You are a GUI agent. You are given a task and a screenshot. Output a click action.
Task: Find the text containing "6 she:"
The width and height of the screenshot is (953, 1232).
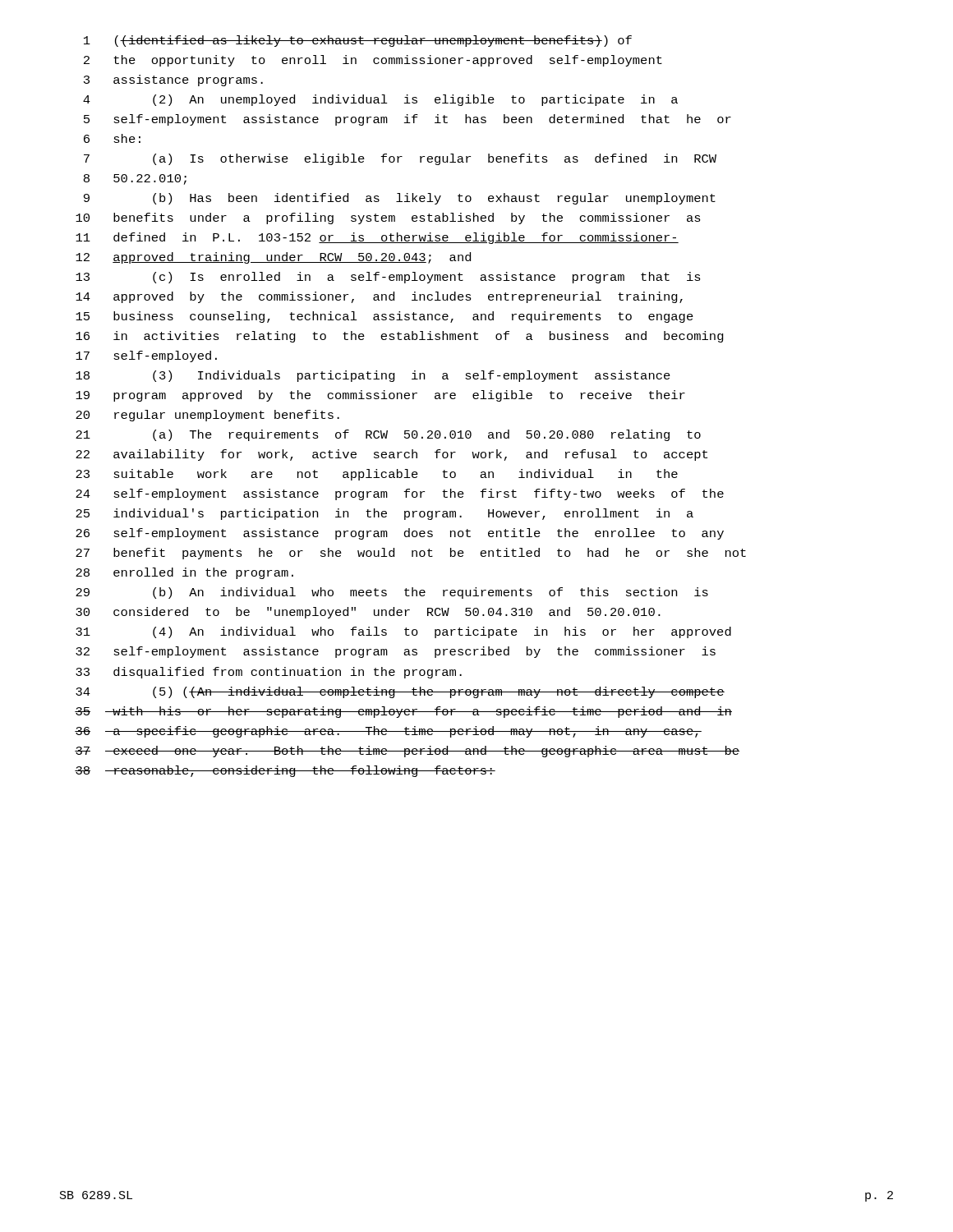112,138
